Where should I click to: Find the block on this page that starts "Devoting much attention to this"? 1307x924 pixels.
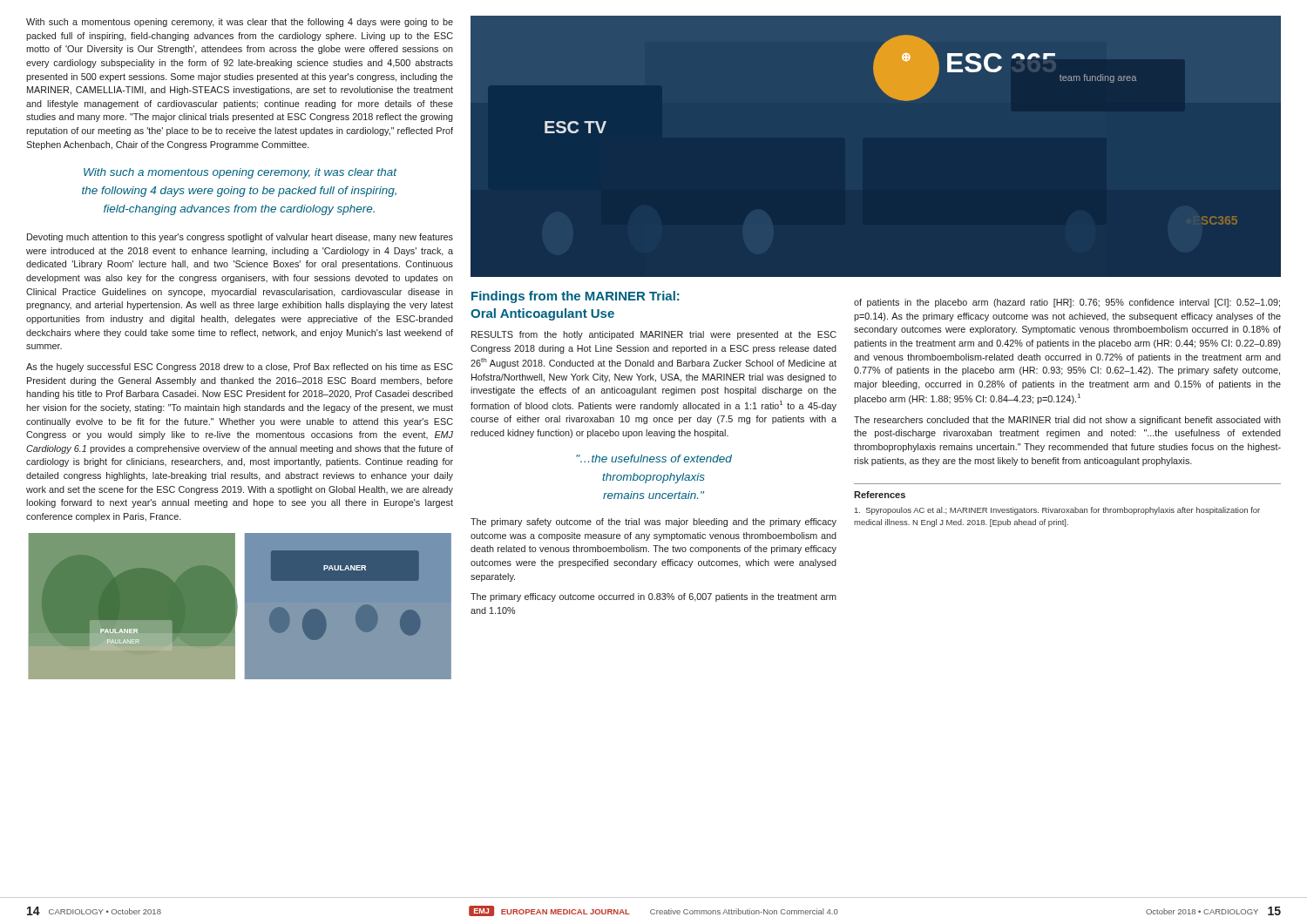click(240, 292)
